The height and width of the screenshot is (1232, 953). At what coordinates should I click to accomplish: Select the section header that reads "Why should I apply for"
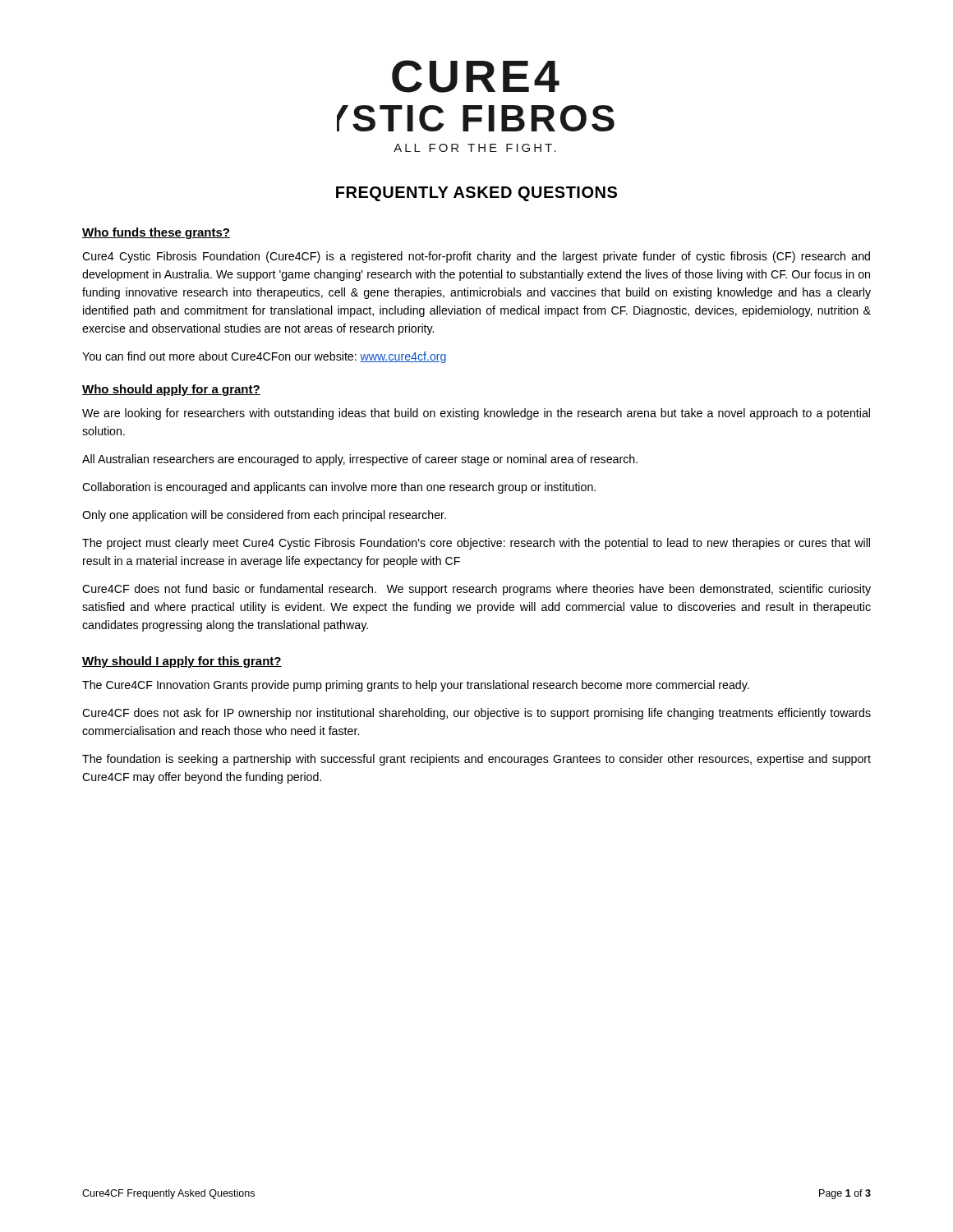pos(182,661)
